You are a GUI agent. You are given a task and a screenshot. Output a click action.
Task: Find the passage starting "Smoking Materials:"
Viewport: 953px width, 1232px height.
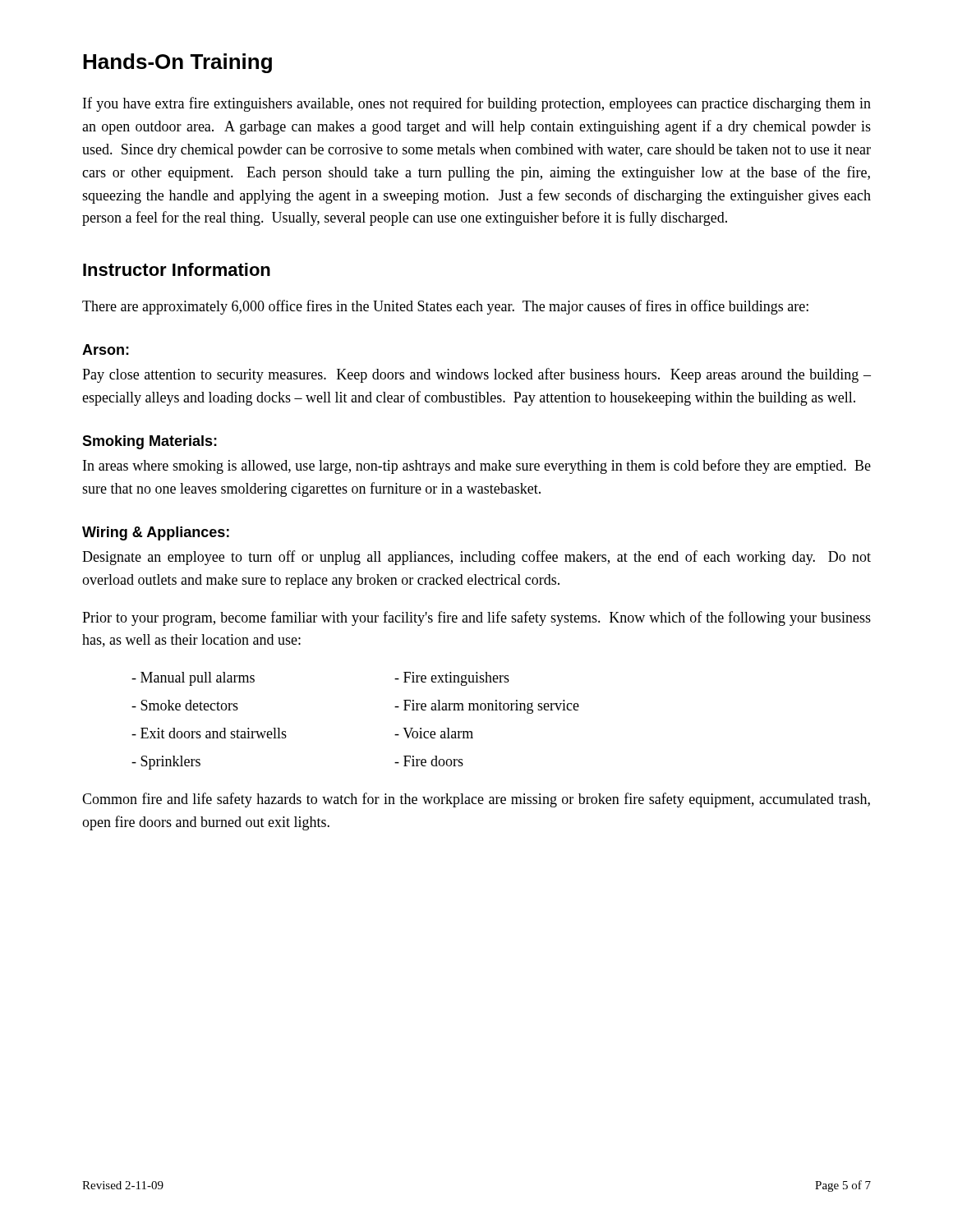pos(150,441)
